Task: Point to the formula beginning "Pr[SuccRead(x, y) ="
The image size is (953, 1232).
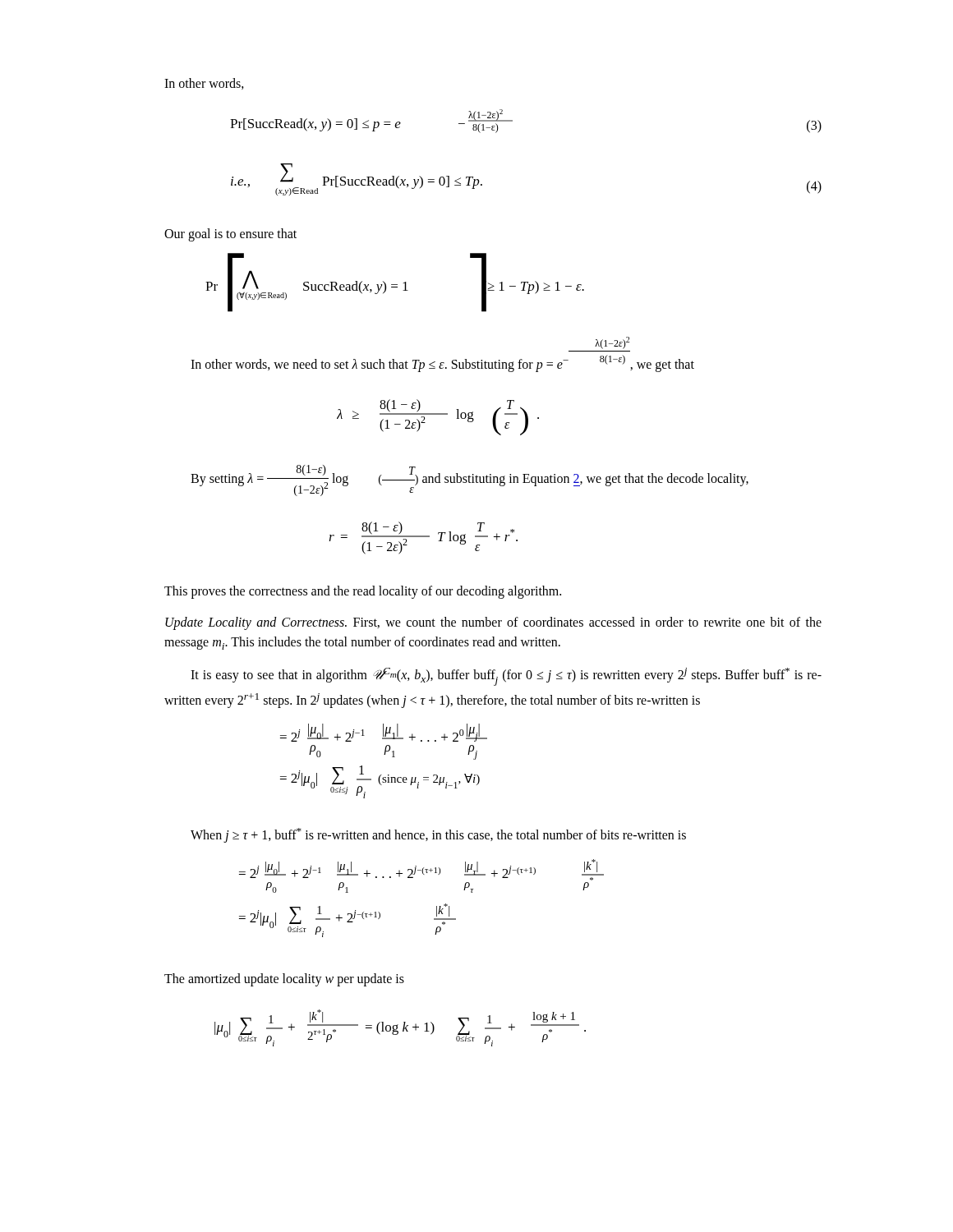Action: click(526, 122)
